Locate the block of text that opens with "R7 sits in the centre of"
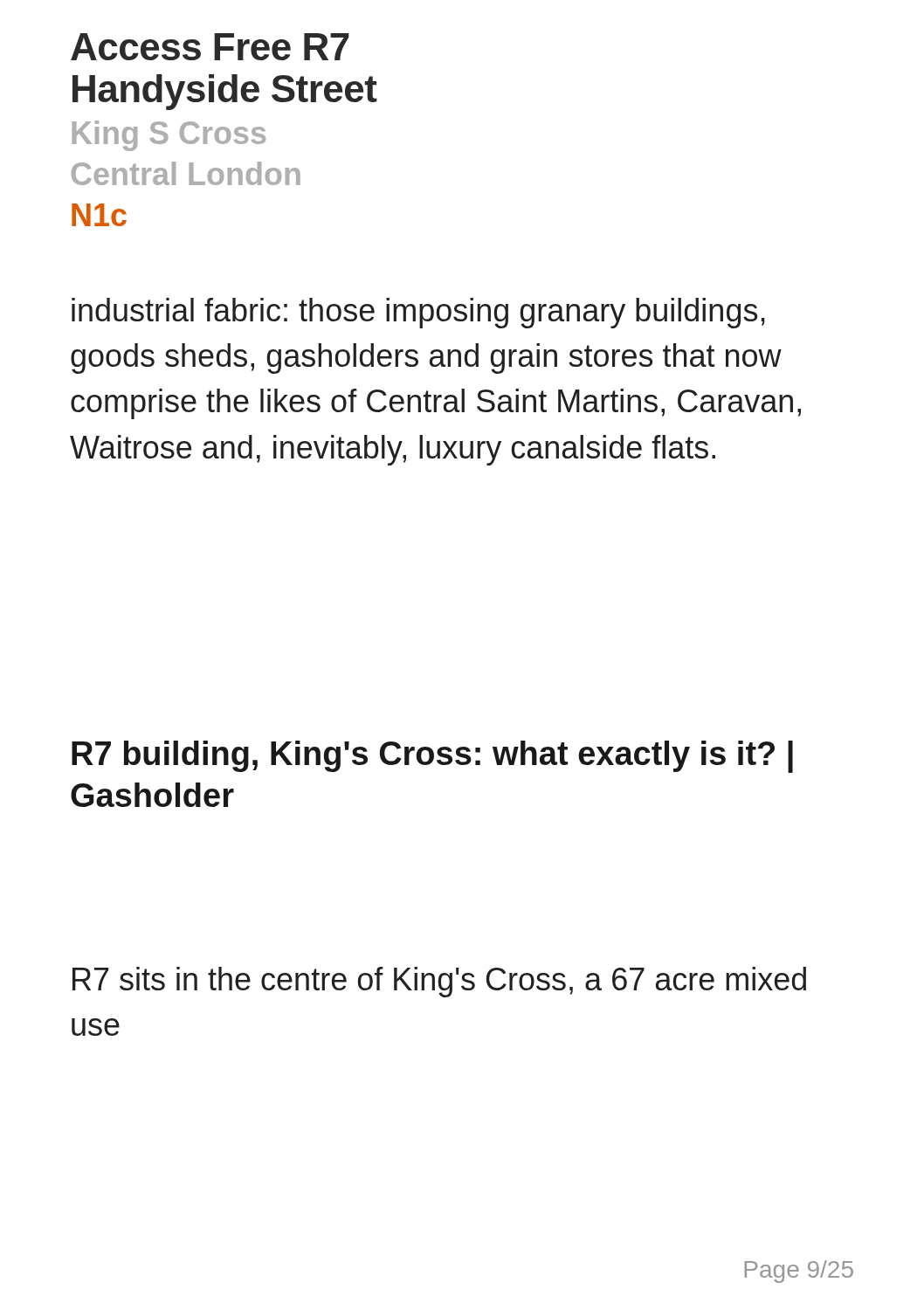Viewport: 924px width, 1310px height. tap(462, 1003)
